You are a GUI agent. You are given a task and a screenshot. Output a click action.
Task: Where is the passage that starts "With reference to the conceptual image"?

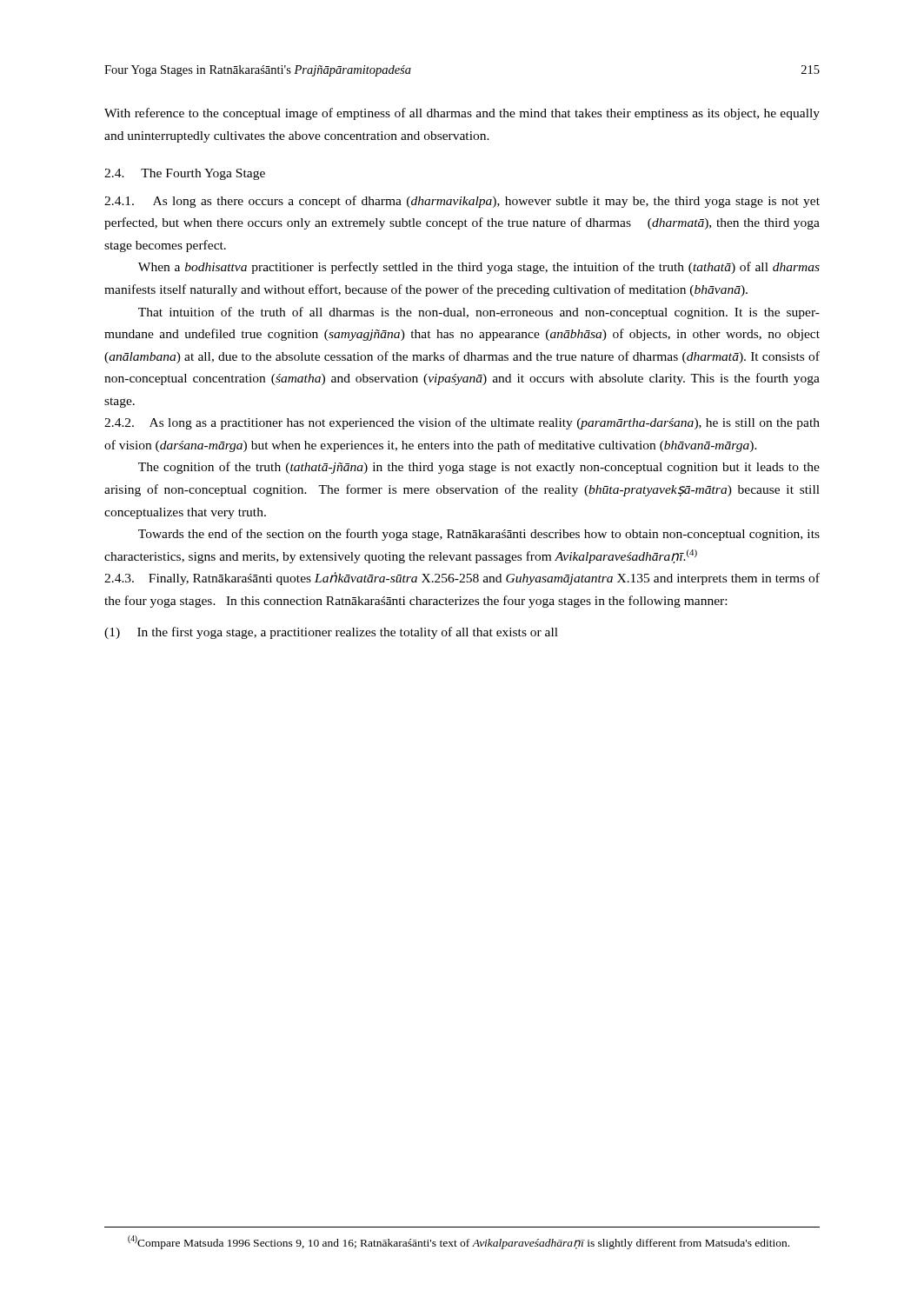[462, 124]
